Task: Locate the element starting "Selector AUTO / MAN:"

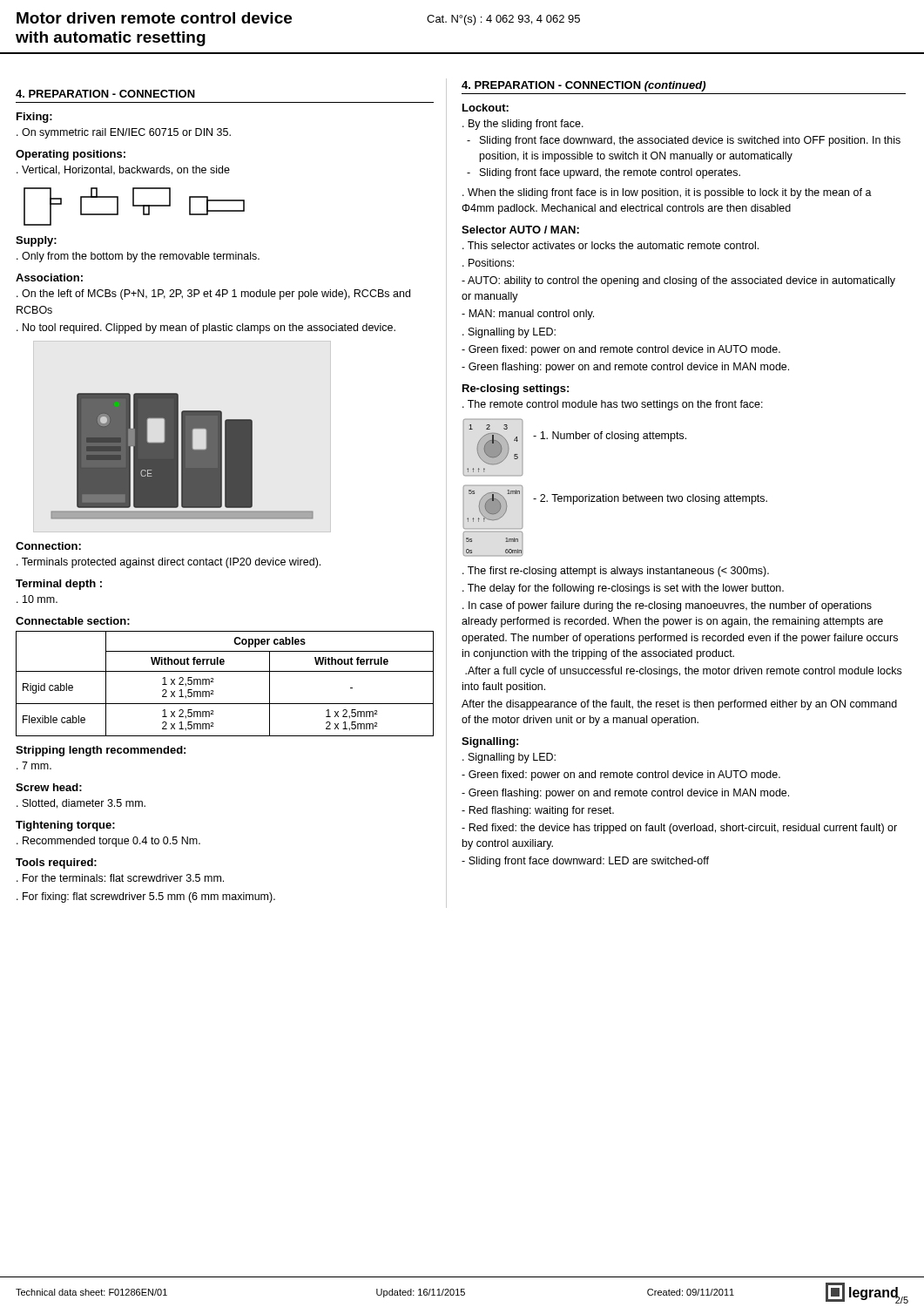Action: [x=521, y=230]
